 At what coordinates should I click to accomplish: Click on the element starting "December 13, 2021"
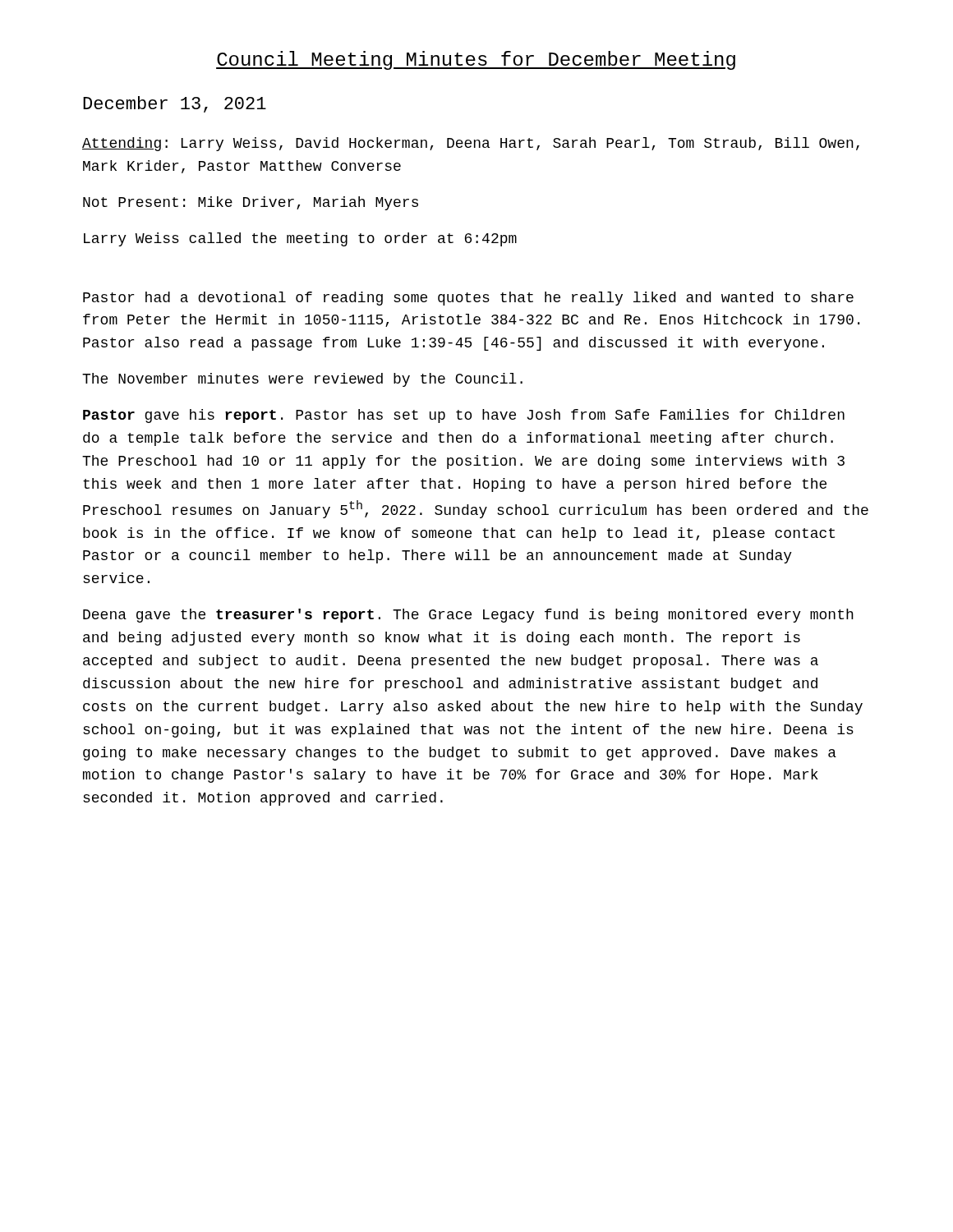click(174, 105)
